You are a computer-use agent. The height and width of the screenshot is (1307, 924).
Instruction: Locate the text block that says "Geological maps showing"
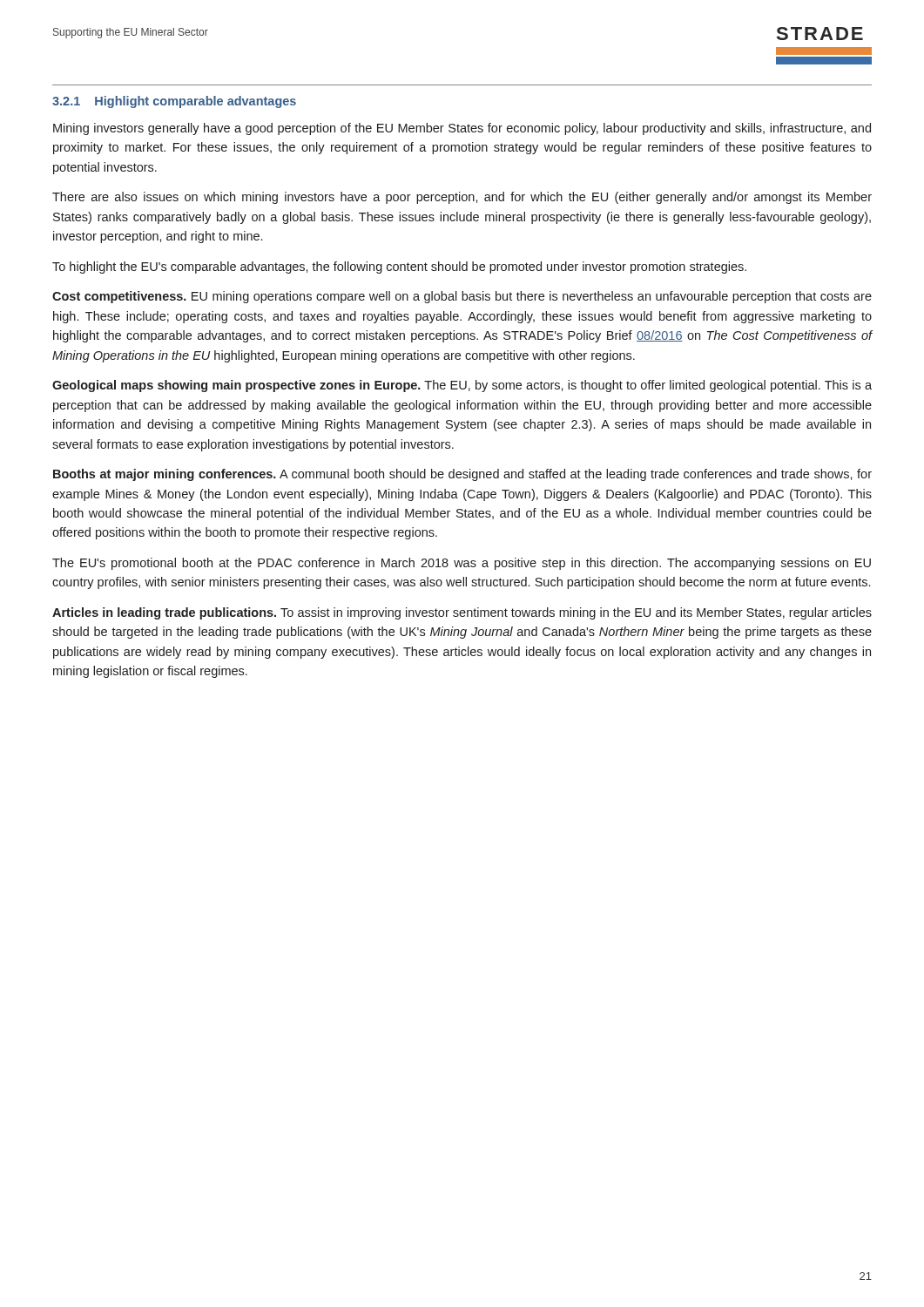(462, 415)
